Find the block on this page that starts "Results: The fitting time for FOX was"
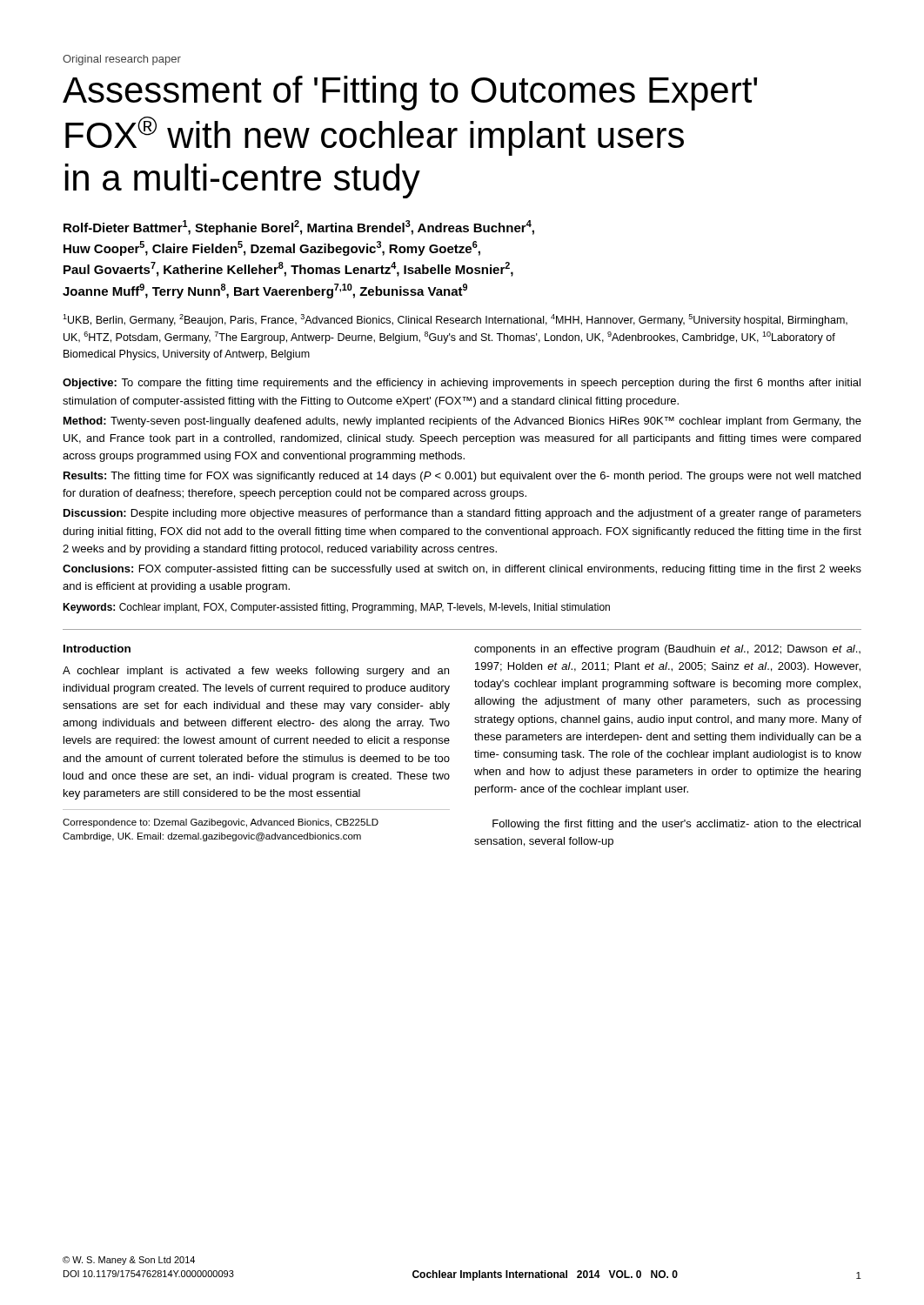This screenshot has height=1305, width=924. 462,484
